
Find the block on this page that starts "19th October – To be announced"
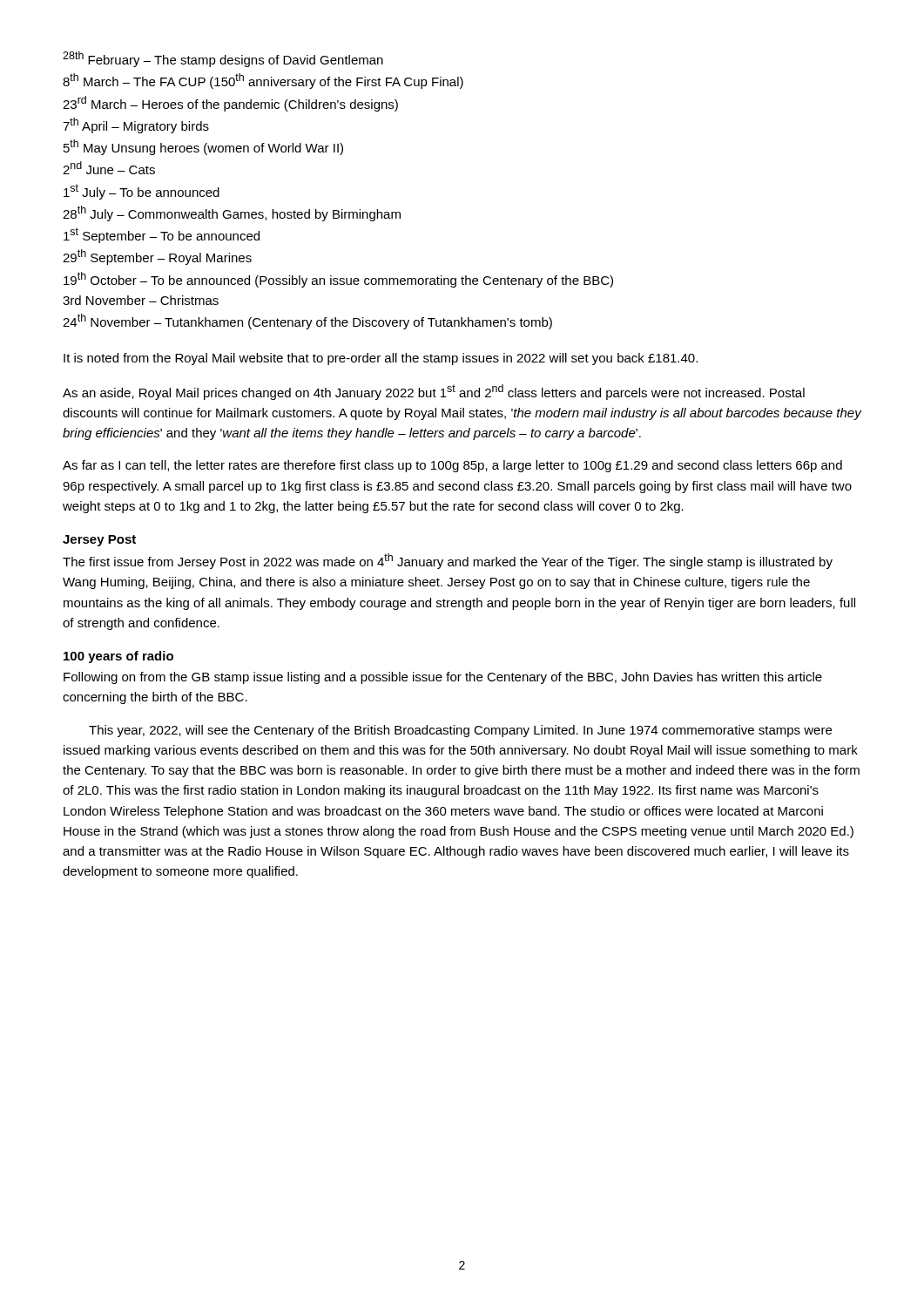(x=338, y=278)
